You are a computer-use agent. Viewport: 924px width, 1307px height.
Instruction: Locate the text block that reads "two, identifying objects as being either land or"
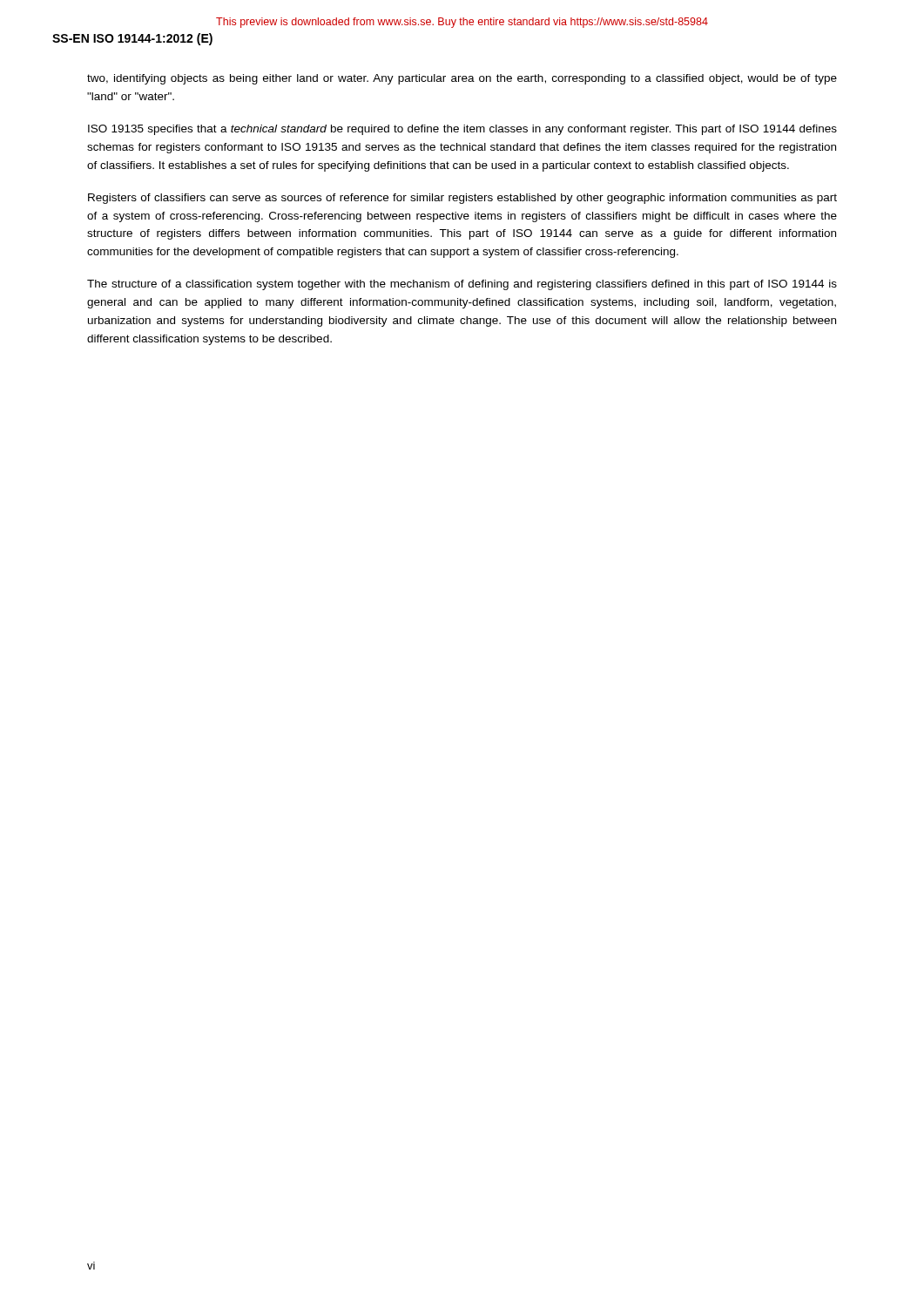click(462, 87)
